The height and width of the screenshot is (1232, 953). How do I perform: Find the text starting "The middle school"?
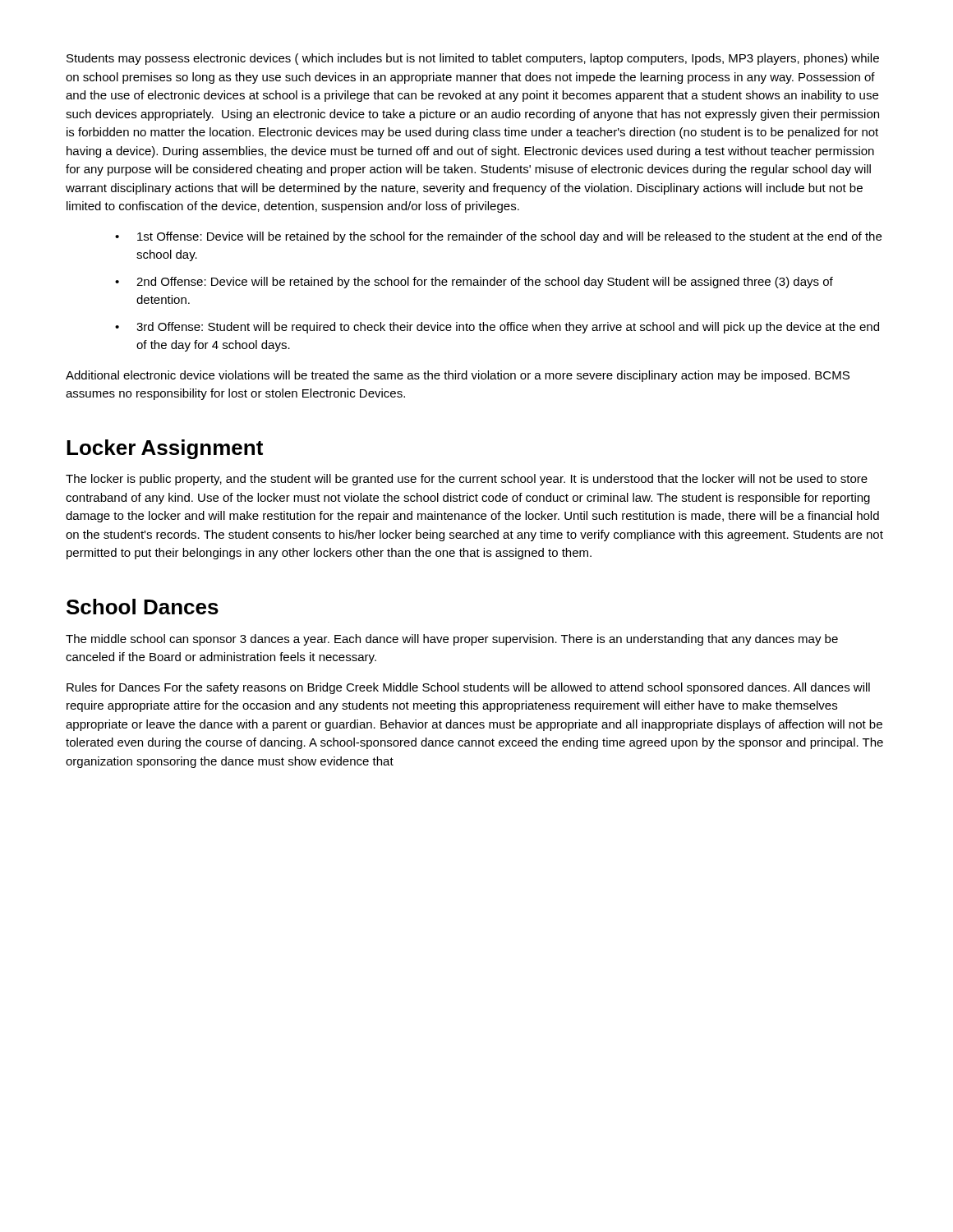[452, 647]
